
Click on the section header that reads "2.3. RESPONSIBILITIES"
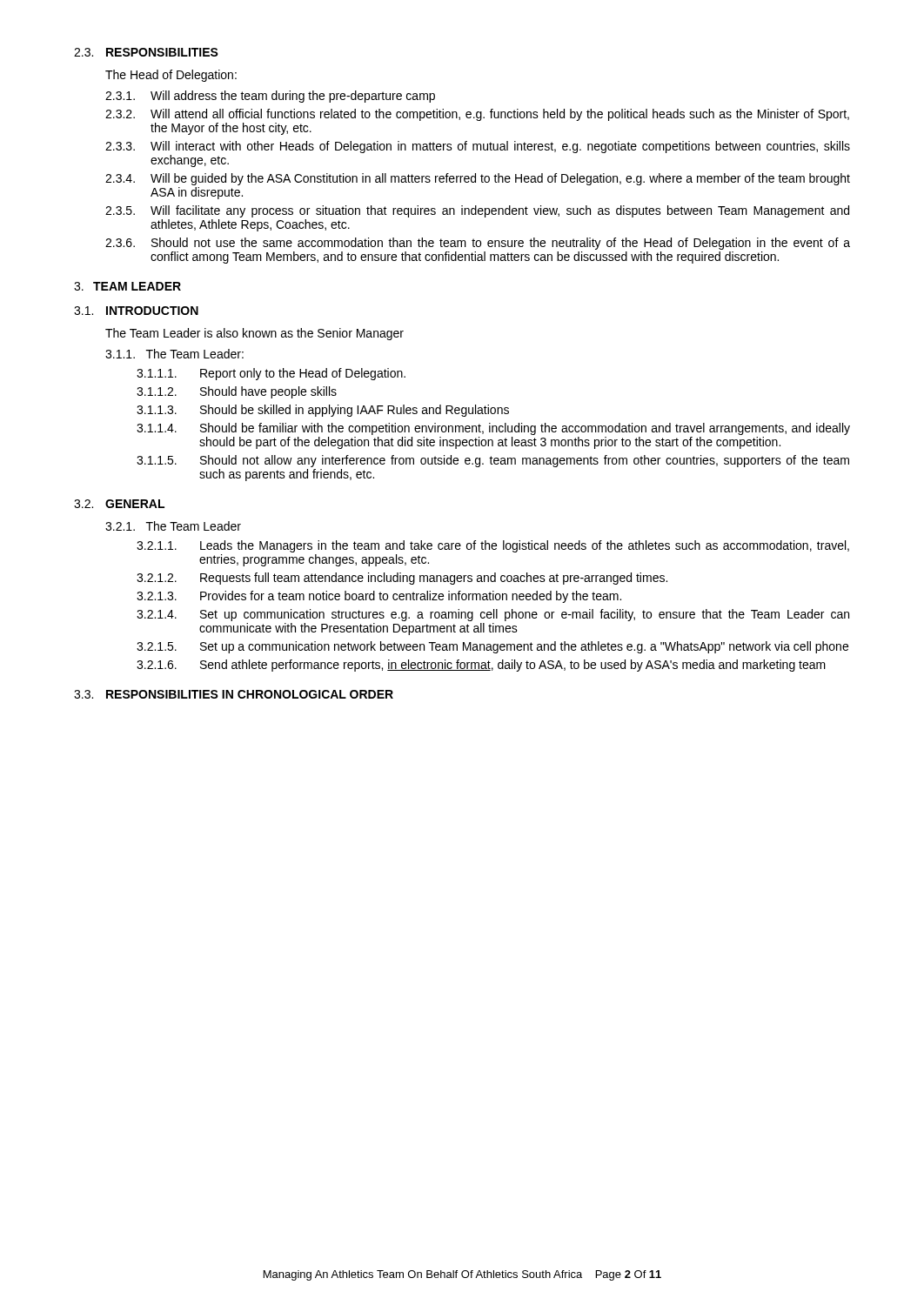pyautogui.click(x=146, y=52)
